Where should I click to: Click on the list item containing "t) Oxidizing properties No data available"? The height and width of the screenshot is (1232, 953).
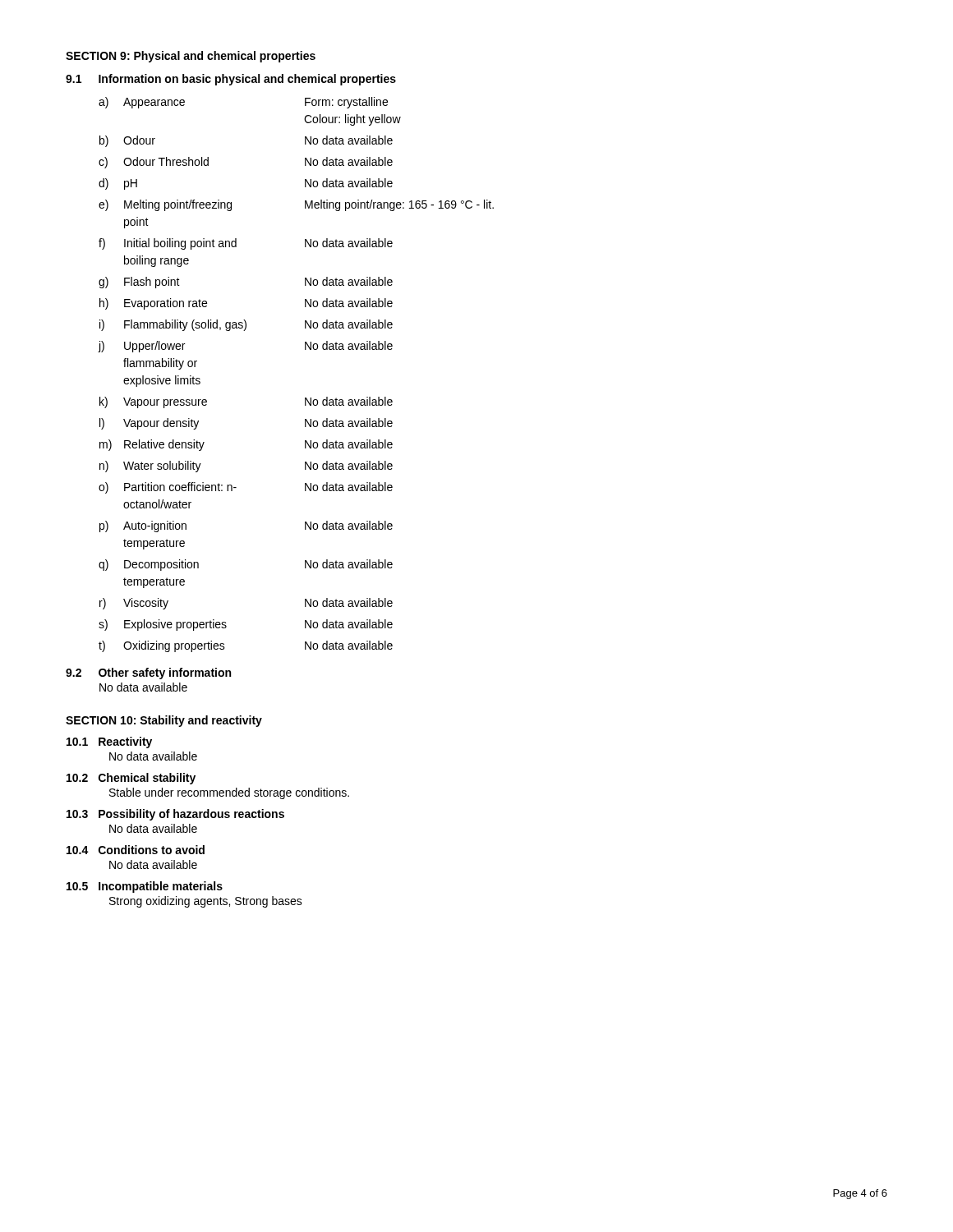point(175,646)
